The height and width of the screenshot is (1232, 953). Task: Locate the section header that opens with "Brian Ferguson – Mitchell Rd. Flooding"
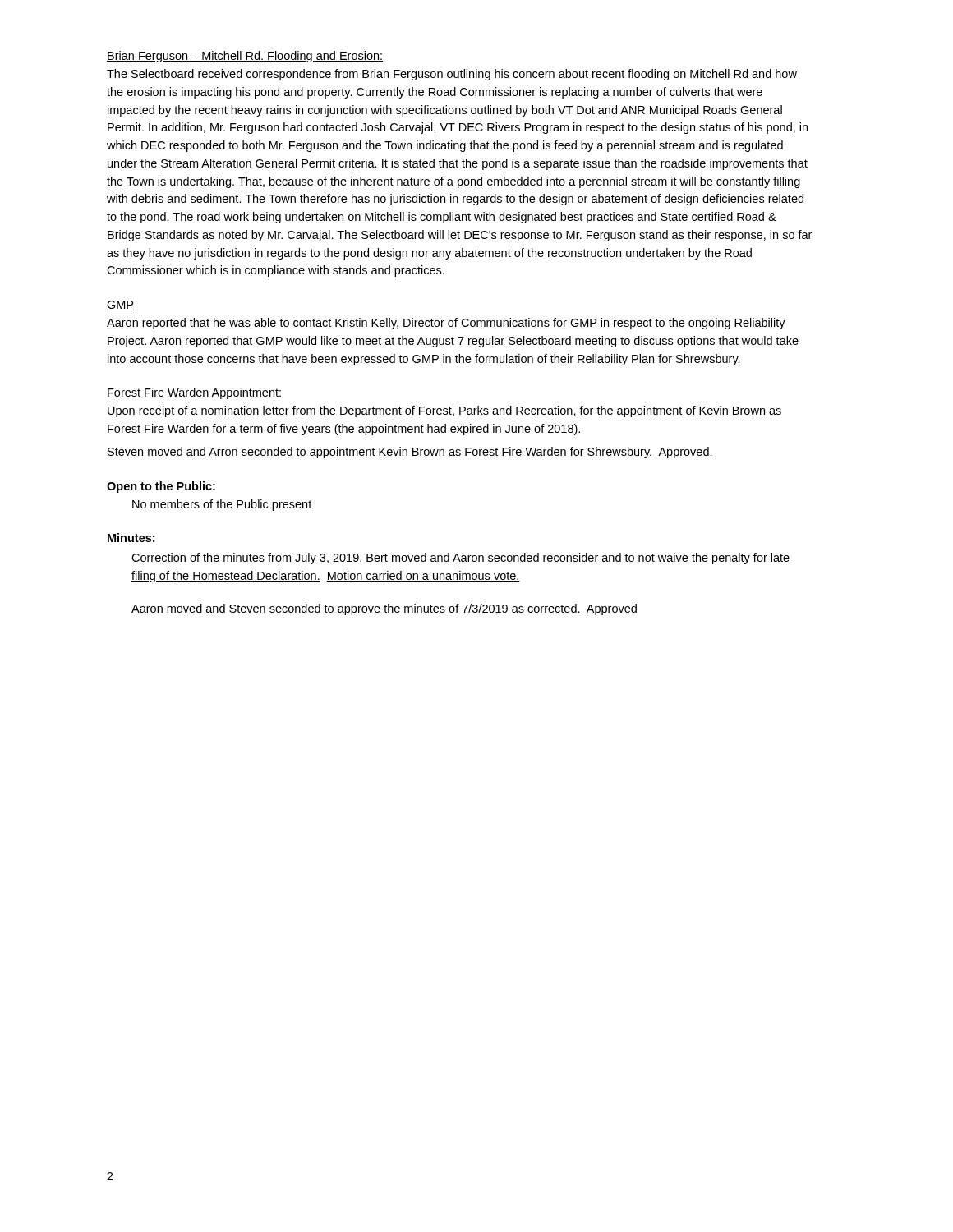pos(245,56)
